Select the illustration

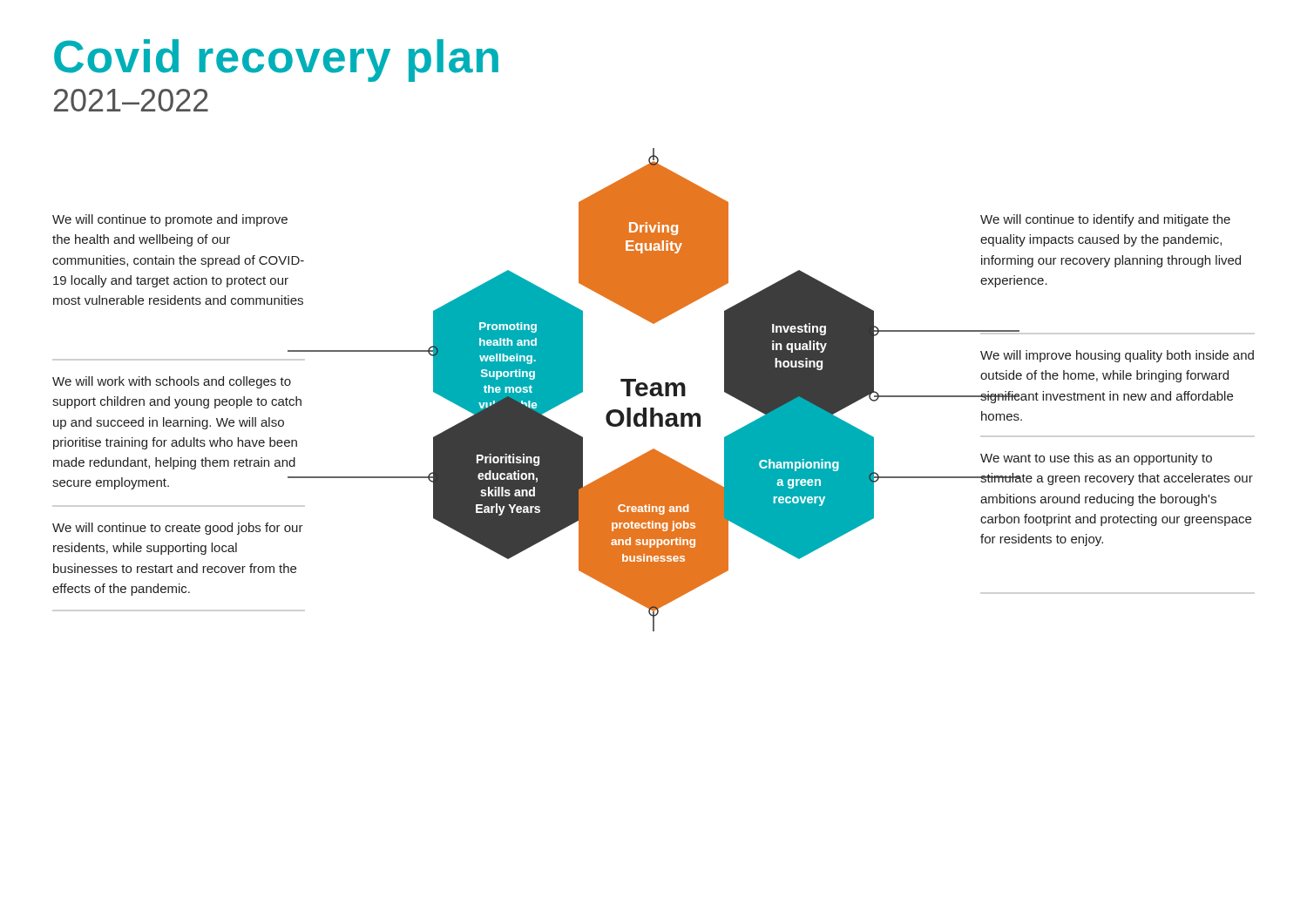coord(231,868)
